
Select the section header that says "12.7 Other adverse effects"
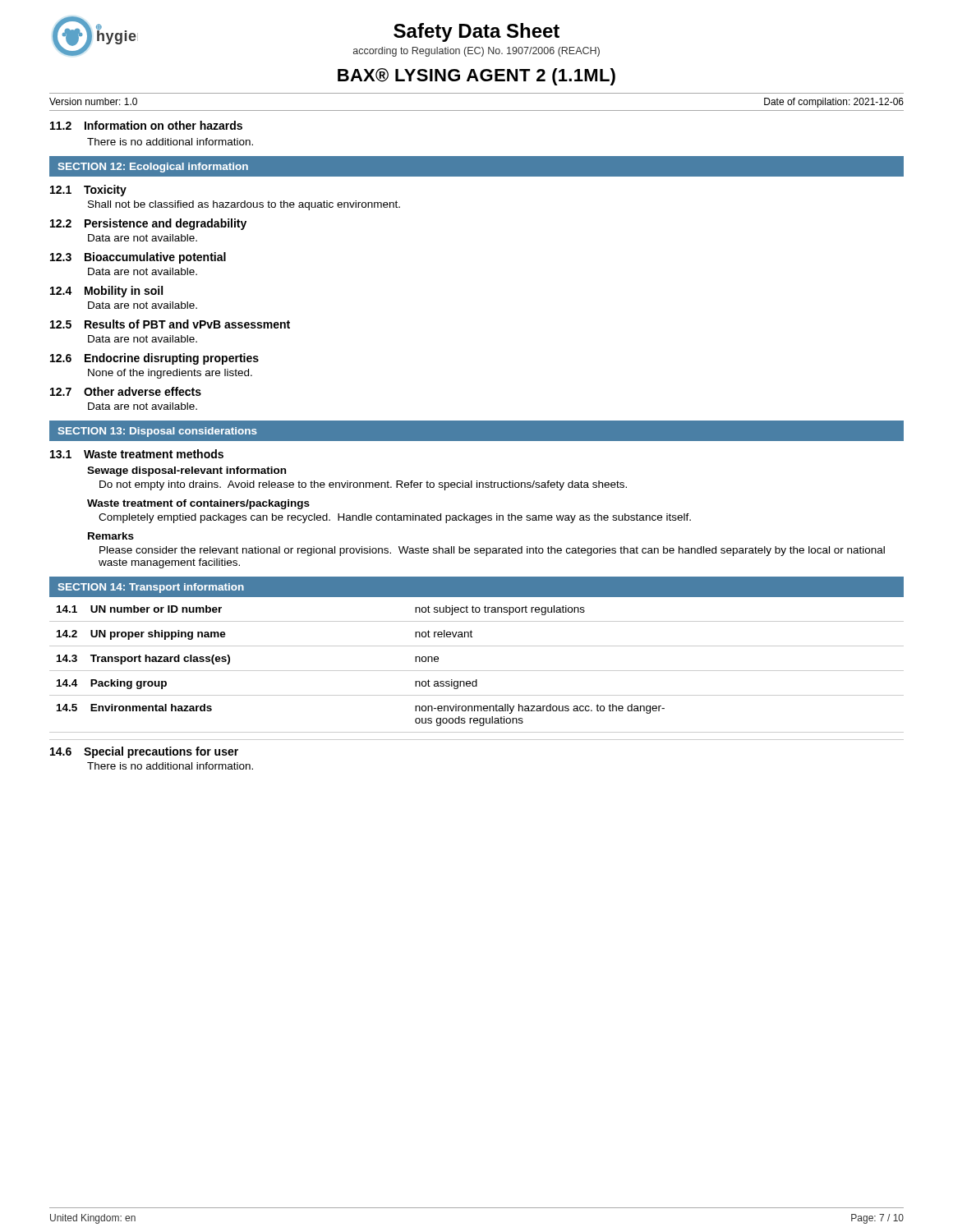pos(126,391)
